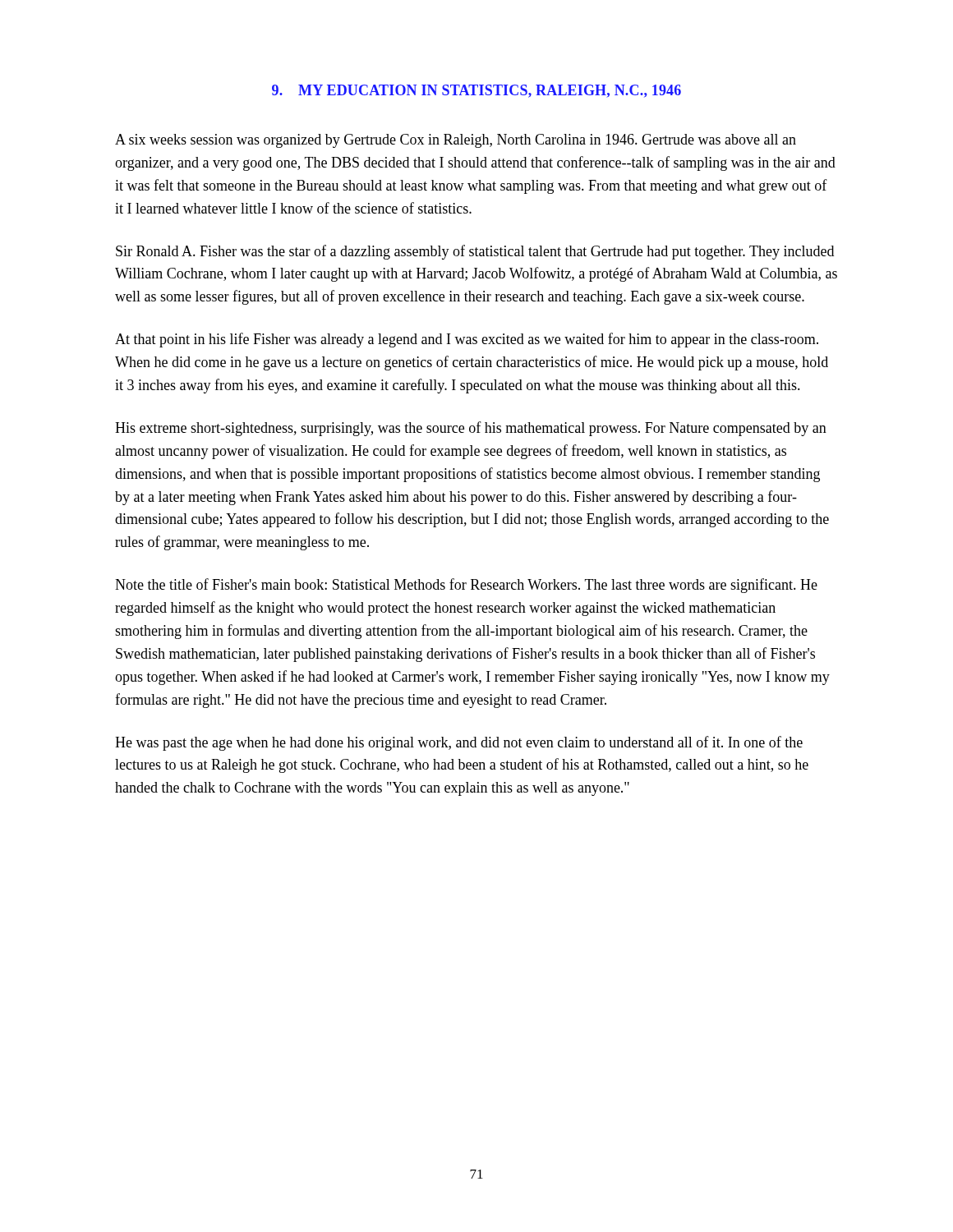Click on the text block that reads "Sir Ronald A."
Screen dimensions: 1232x953
tap(476, 274)
